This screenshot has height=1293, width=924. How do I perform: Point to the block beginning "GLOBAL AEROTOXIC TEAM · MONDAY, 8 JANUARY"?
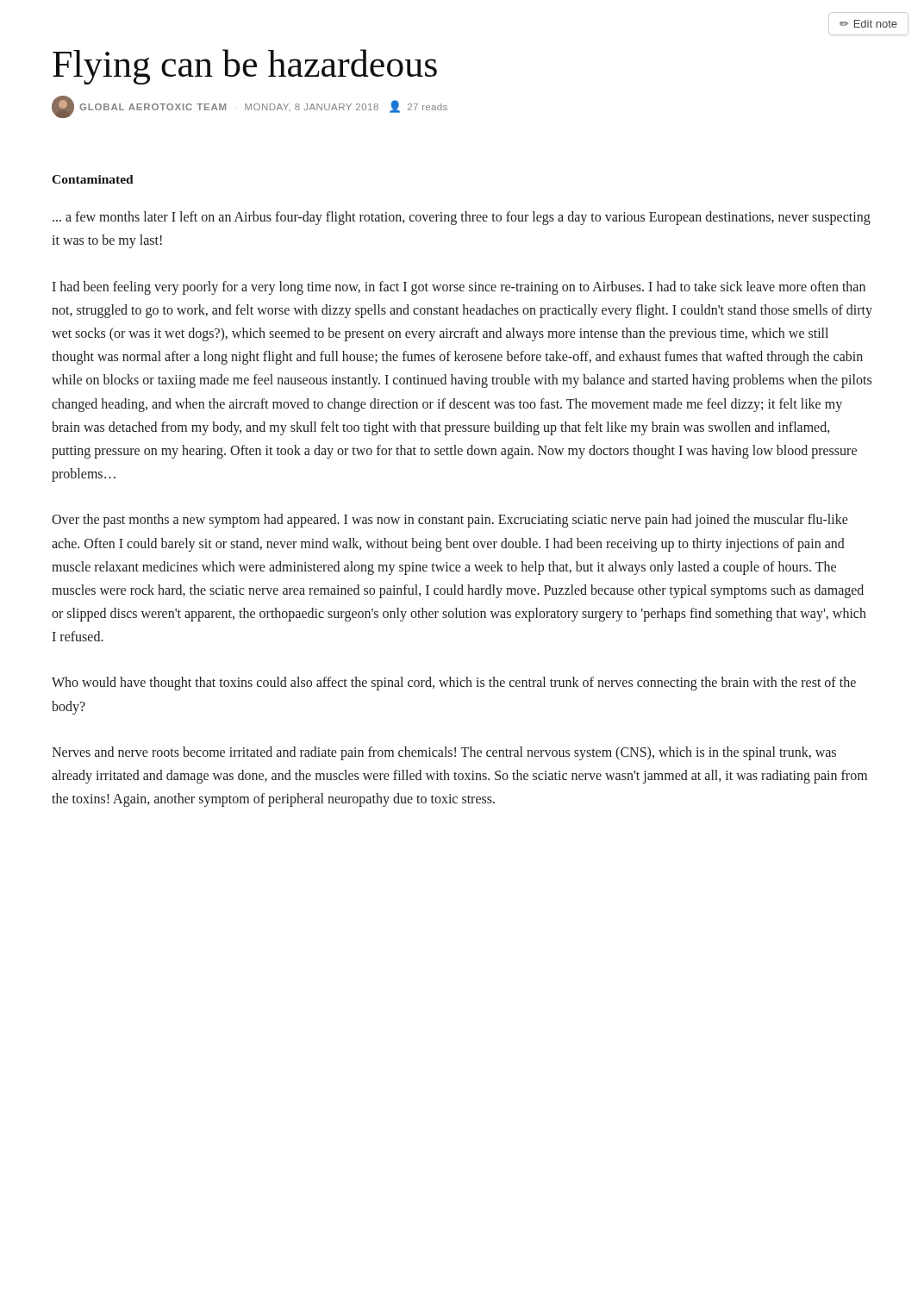(x=250, y=107)
